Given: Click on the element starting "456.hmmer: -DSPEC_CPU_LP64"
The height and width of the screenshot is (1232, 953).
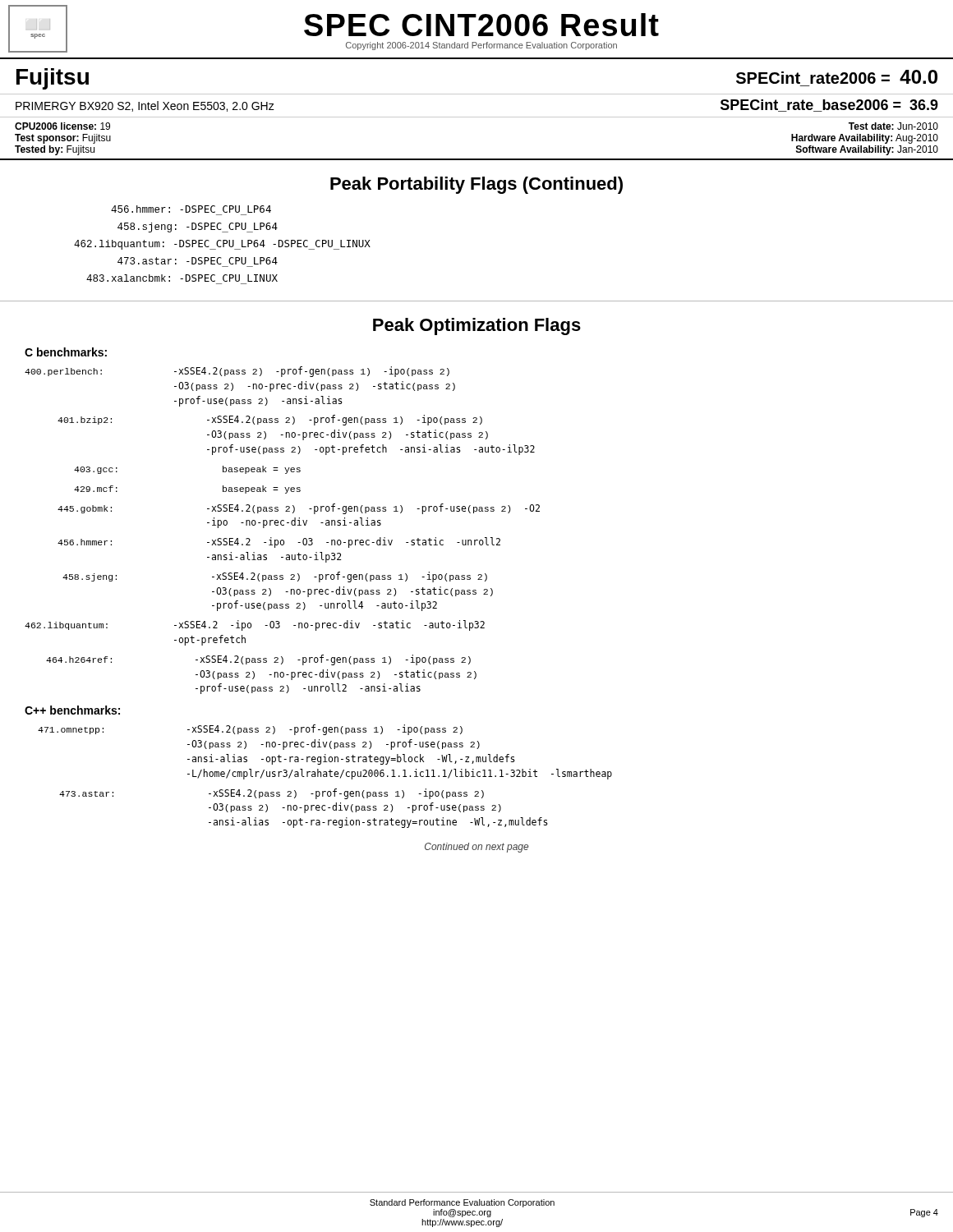Looking at the screenshot, I should coord(160,209).
